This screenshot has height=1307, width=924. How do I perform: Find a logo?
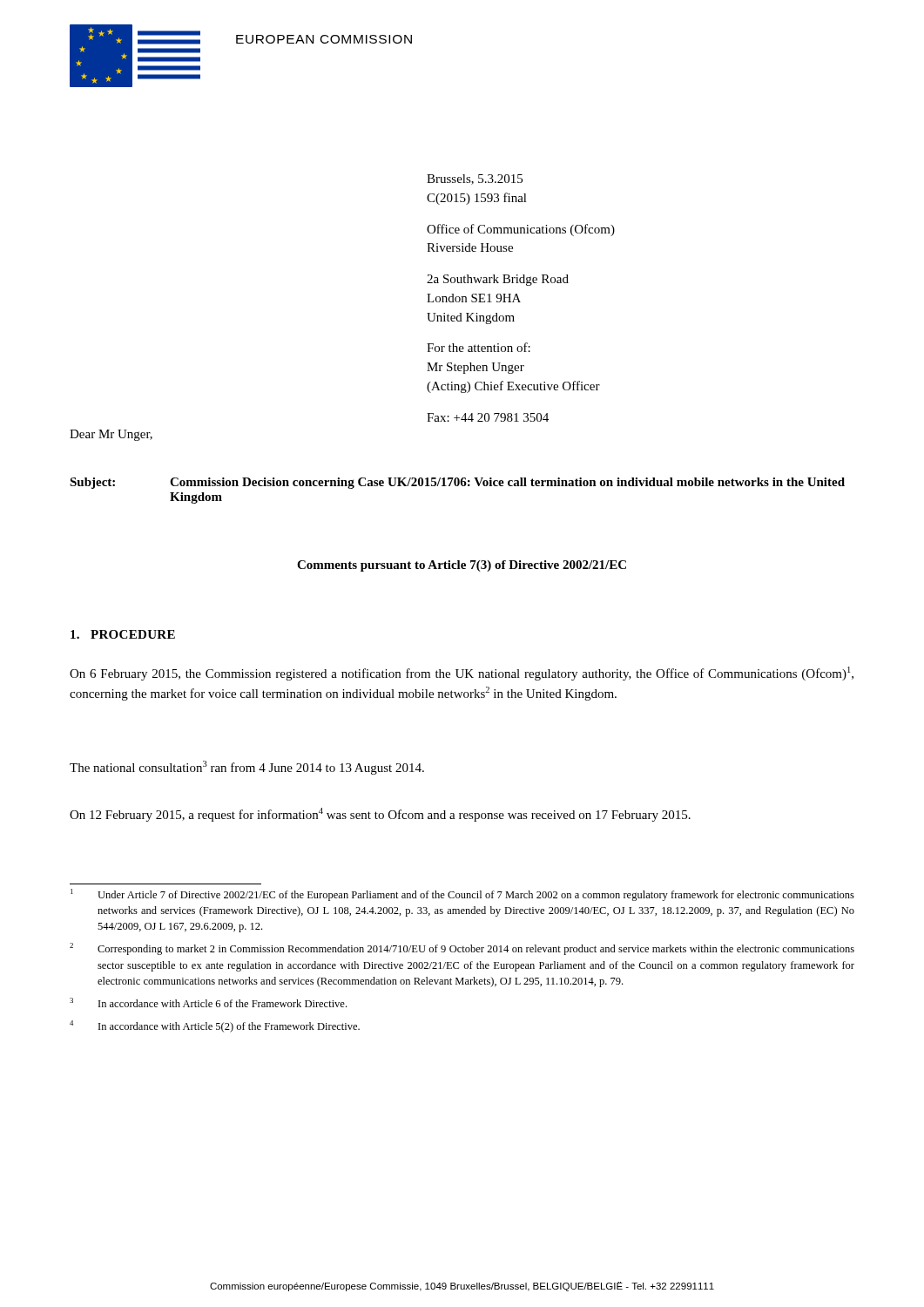(139, 64)
